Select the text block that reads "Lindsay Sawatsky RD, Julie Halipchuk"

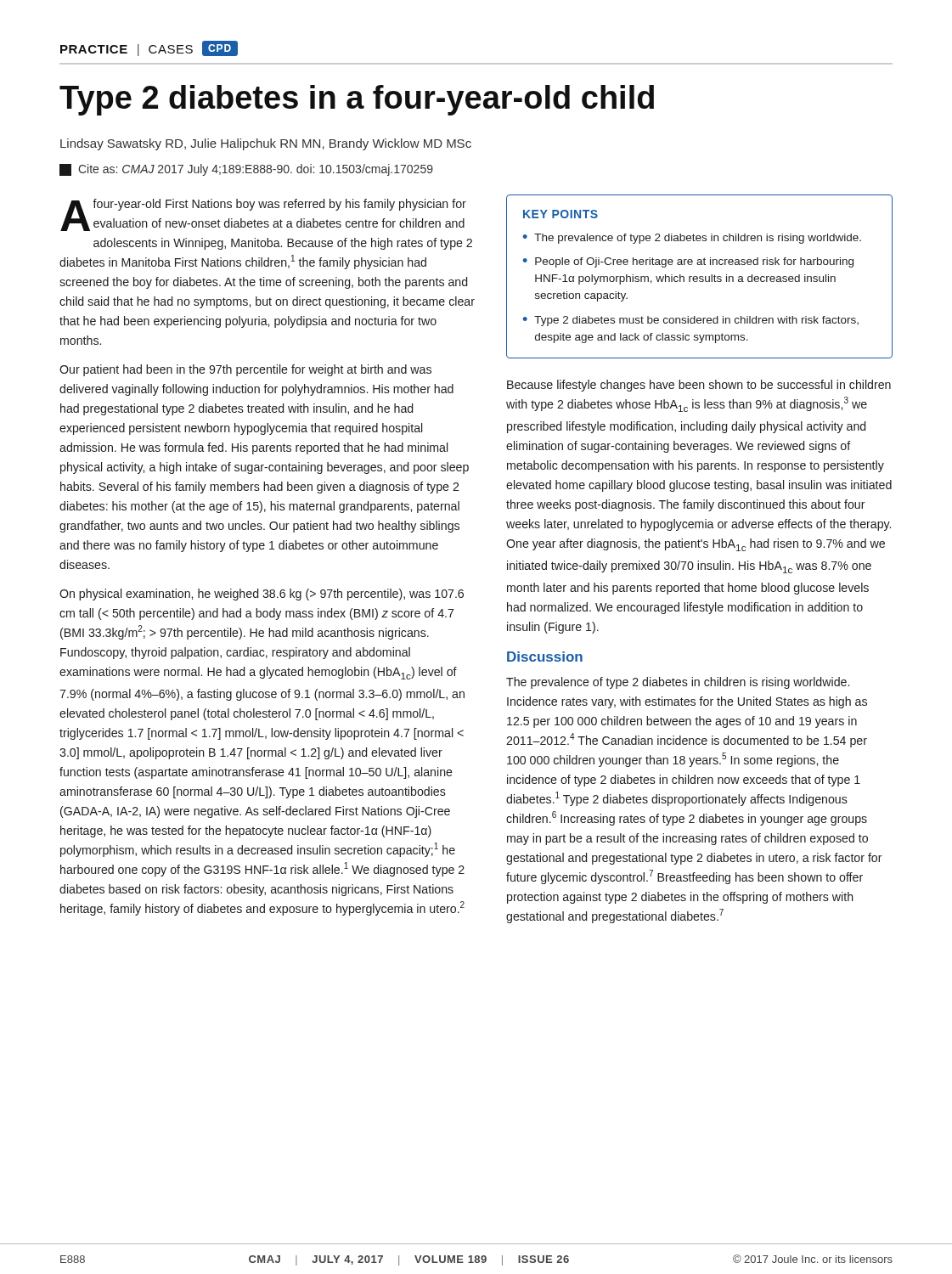[x=265, y=143]
